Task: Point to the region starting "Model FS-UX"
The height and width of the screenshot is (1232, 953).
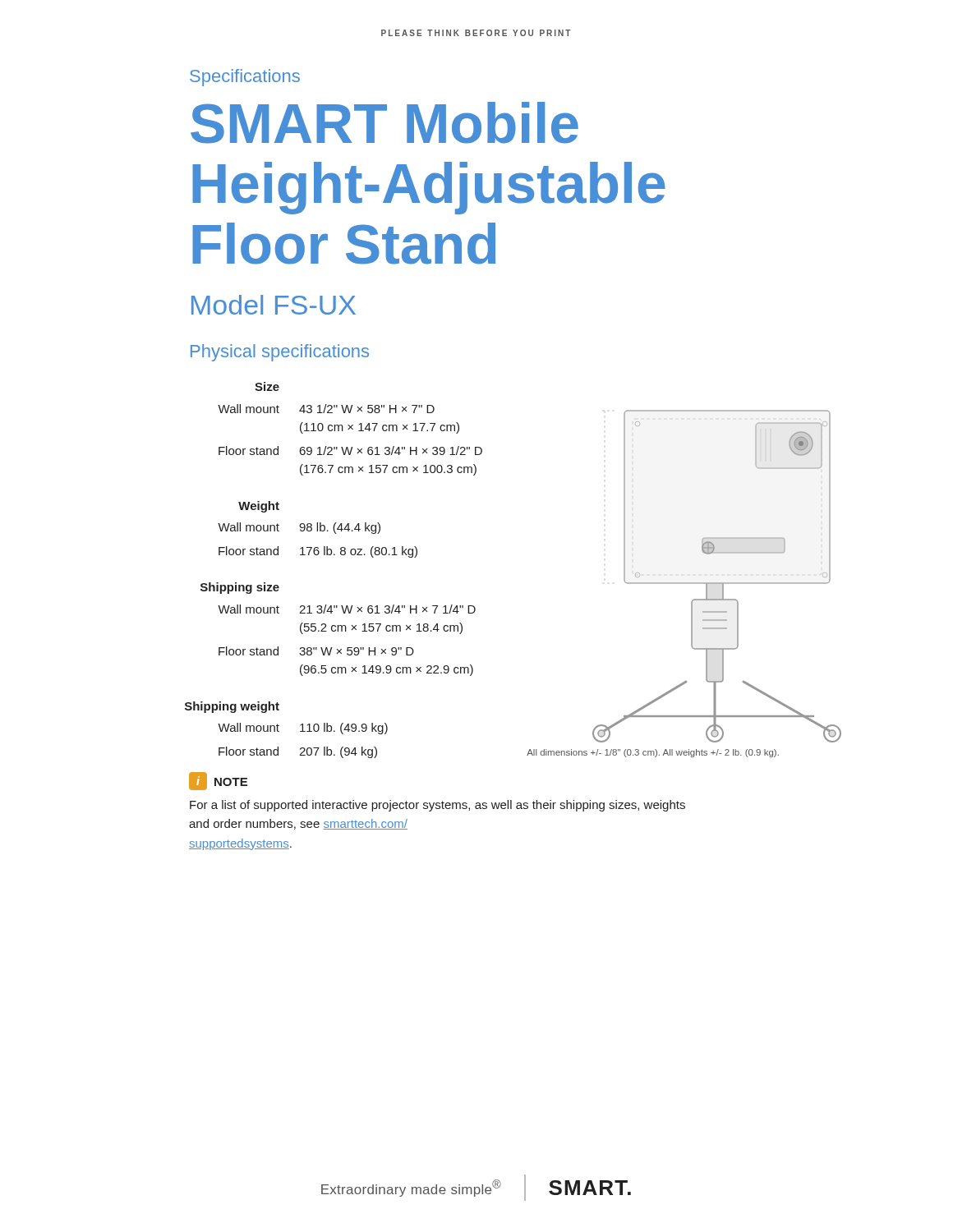Action: [x=273, y=305]
